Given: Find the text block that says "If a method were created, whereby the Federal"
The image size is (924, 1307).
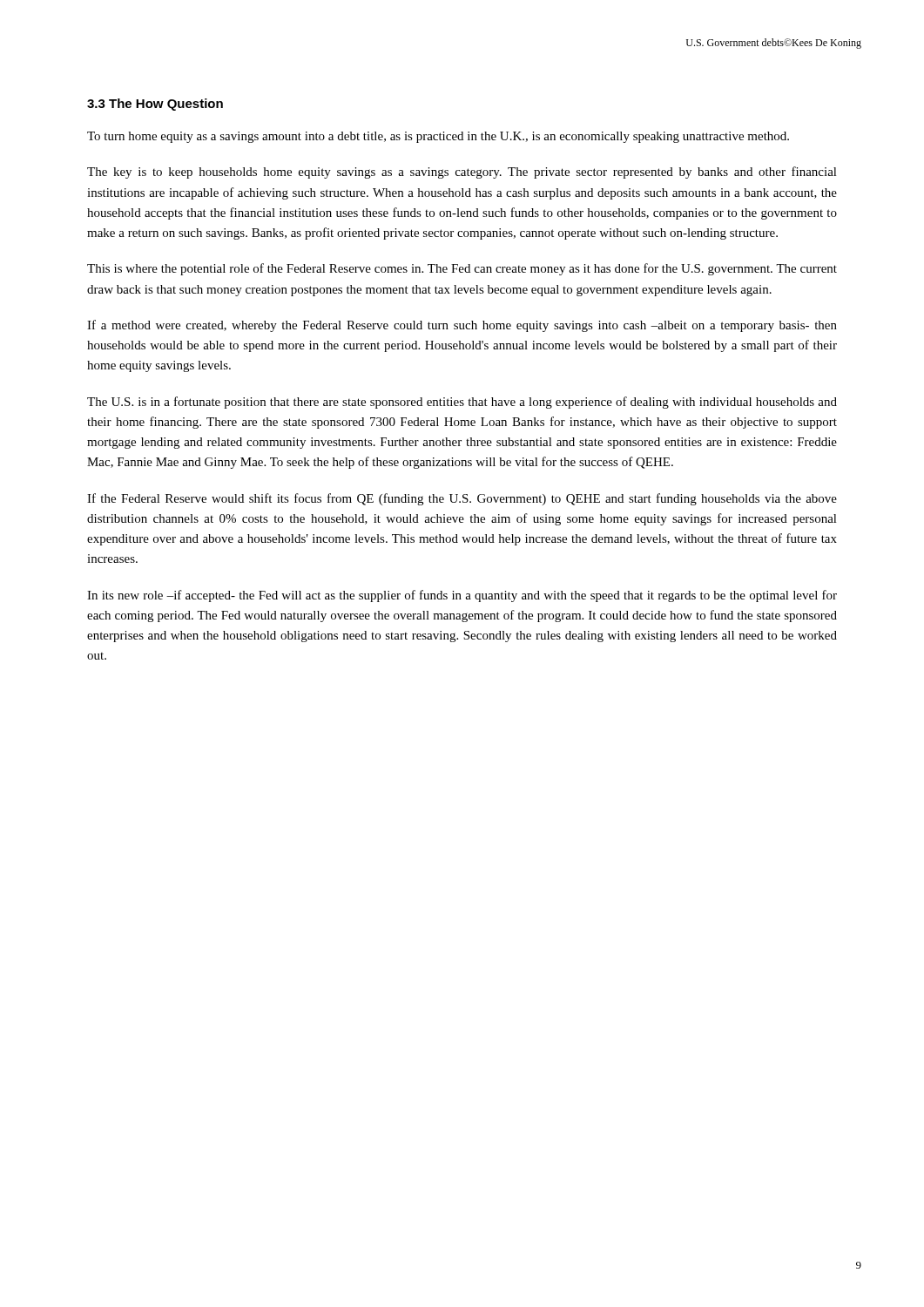Looking at the screenshot, I should pyautogui.click(x=462, y=345).
